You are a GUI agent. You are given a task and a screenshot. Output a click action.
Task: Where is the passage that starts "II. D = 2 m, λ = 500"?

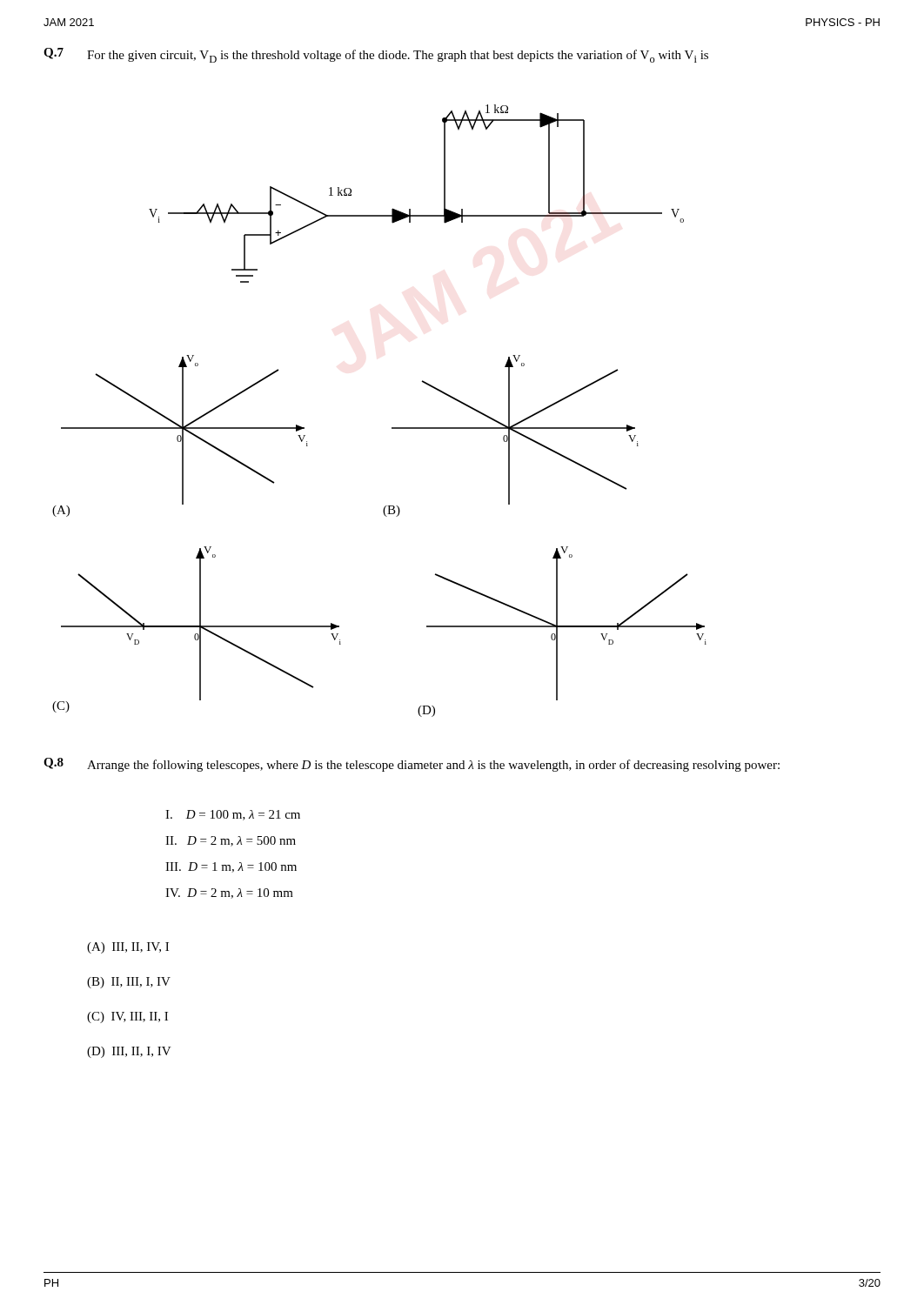(x=231, y=840)
